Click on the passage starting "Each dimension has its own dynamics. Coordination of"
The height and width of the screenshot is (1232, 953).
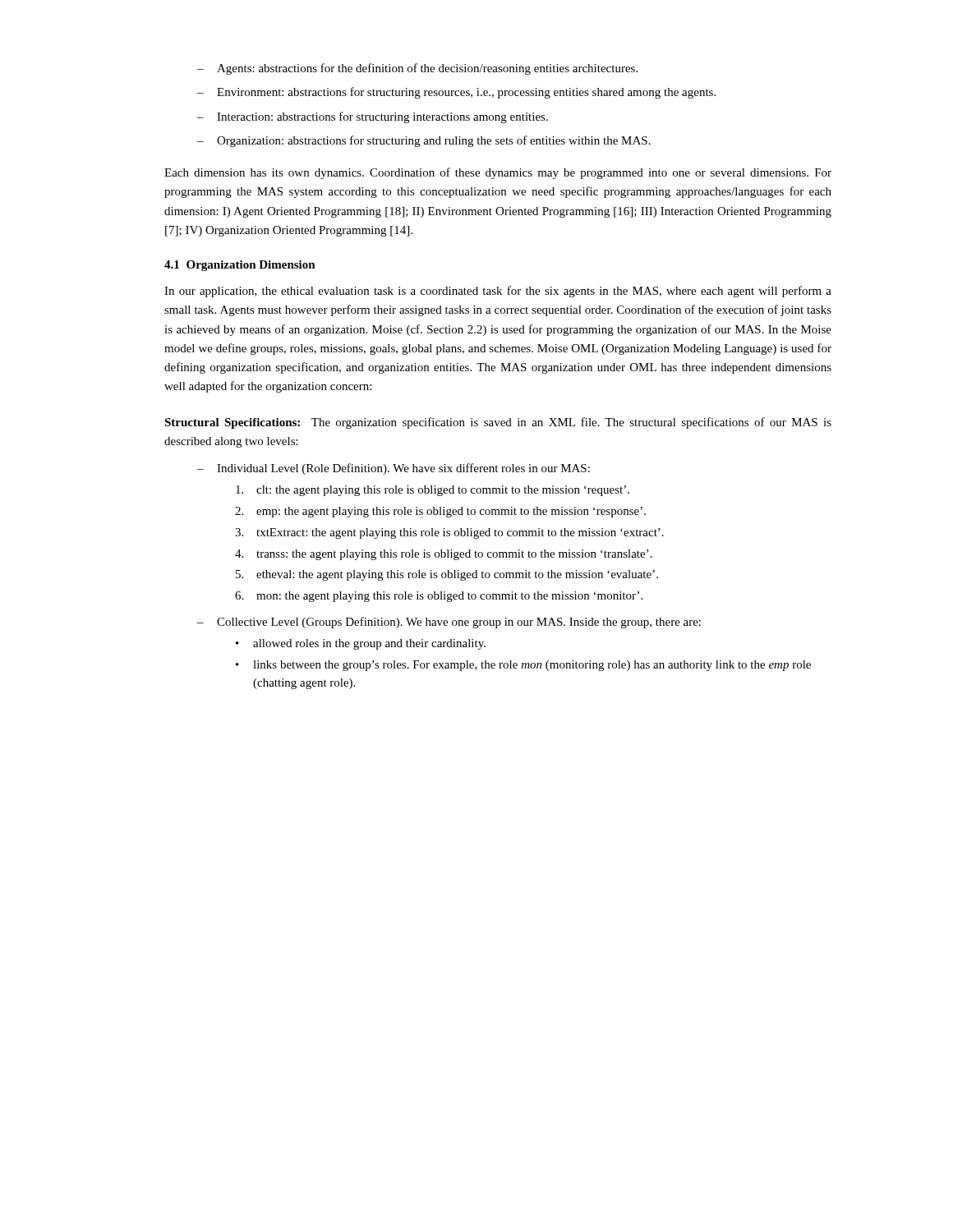point(498,201)
